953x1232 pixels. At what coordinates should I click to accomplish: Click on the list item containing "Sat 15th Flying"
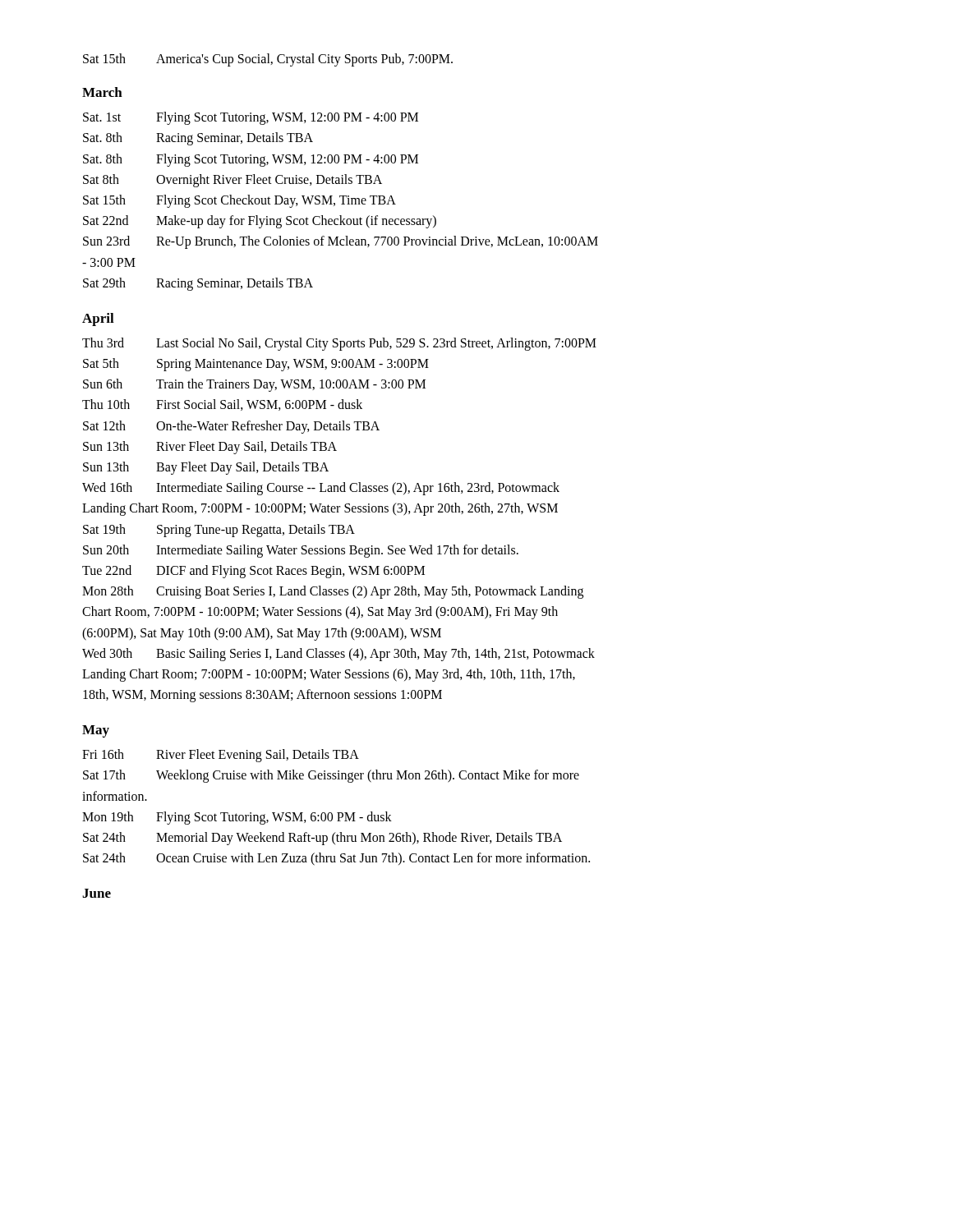[239, 201]
